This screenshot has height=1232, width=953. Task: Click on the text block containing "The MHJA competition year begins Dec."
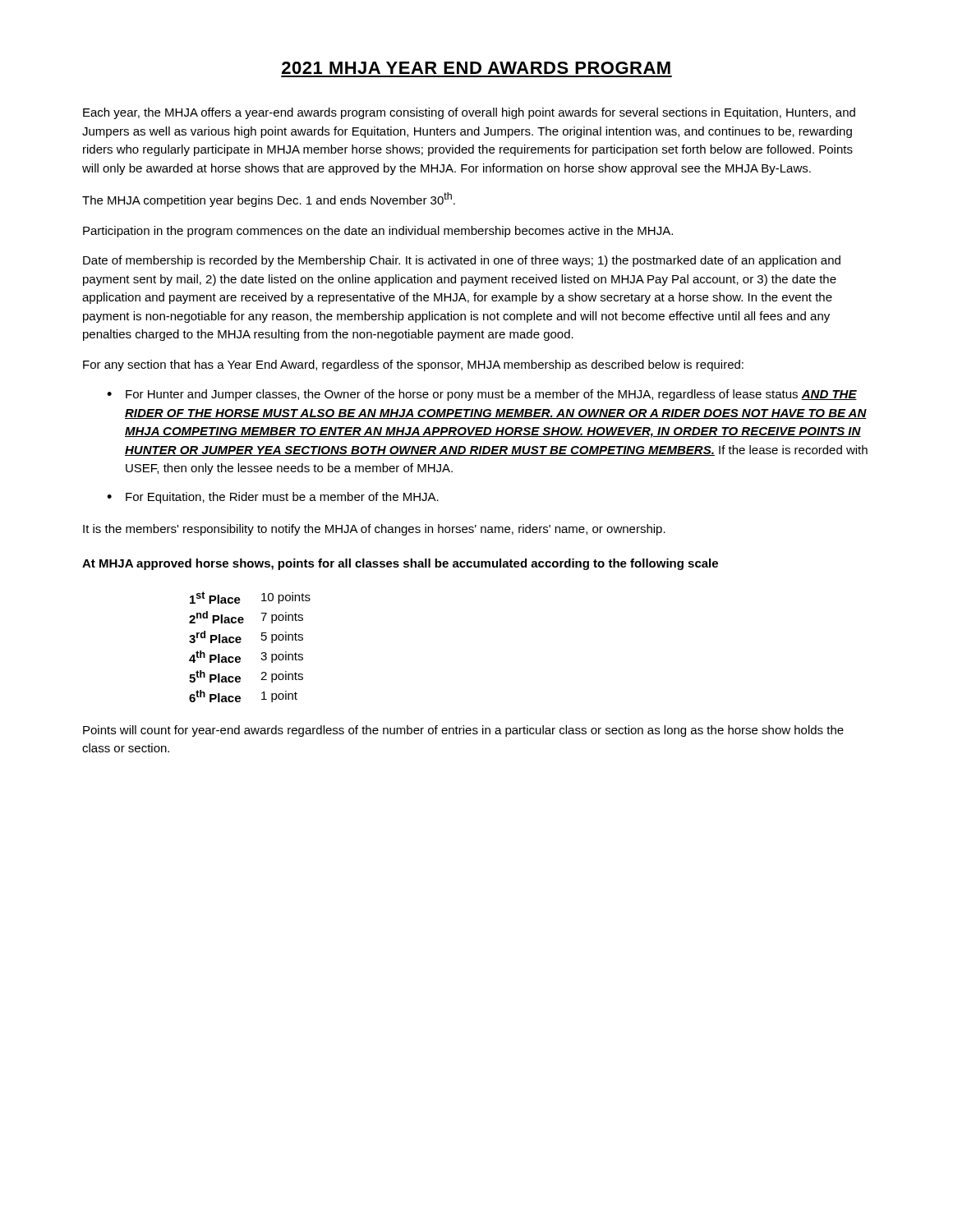click(x=269, y=199)
